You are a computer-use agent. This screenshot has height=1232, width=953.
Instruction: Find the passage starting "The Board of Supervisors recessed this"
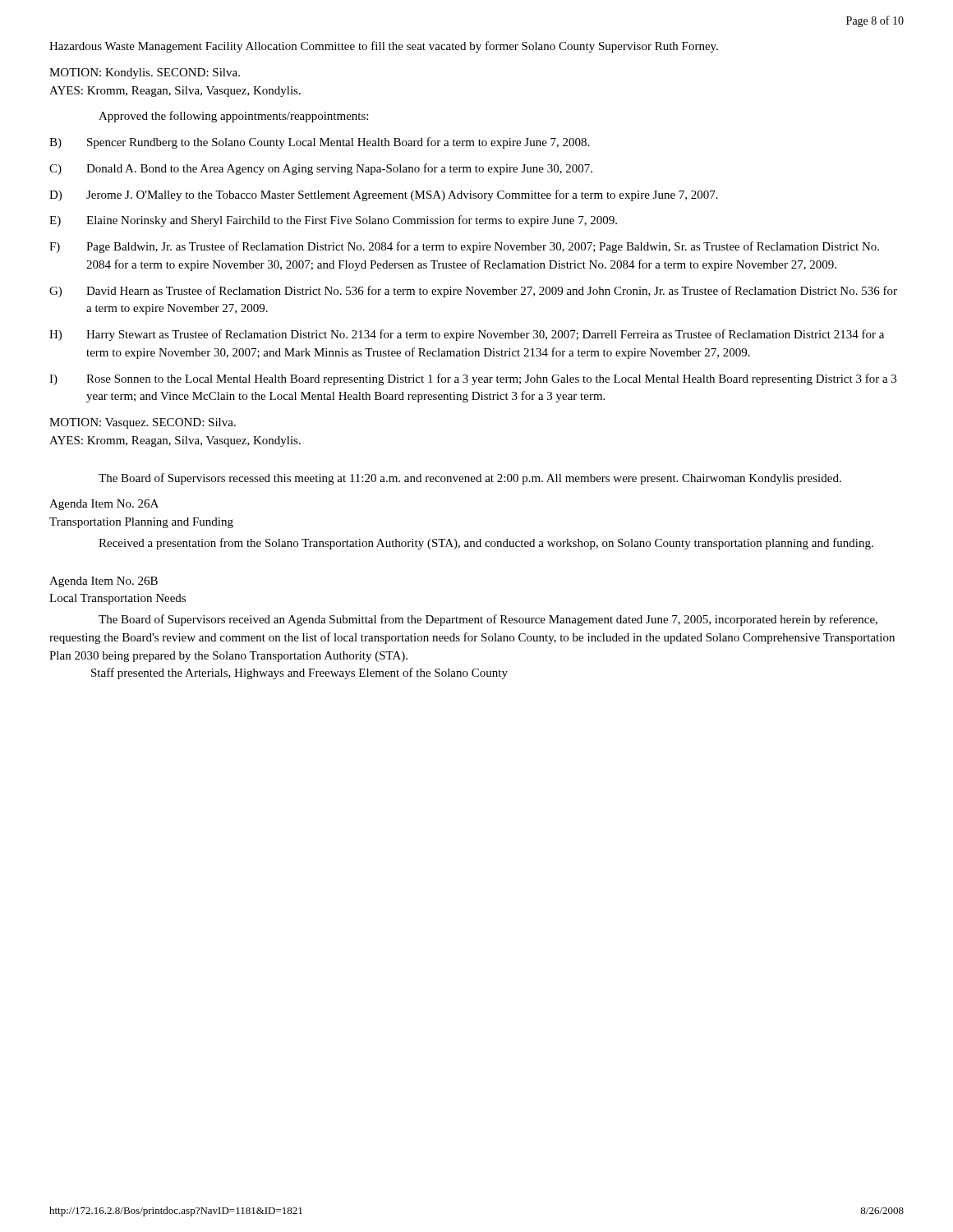pyautogui.click(x=470, y=478)
